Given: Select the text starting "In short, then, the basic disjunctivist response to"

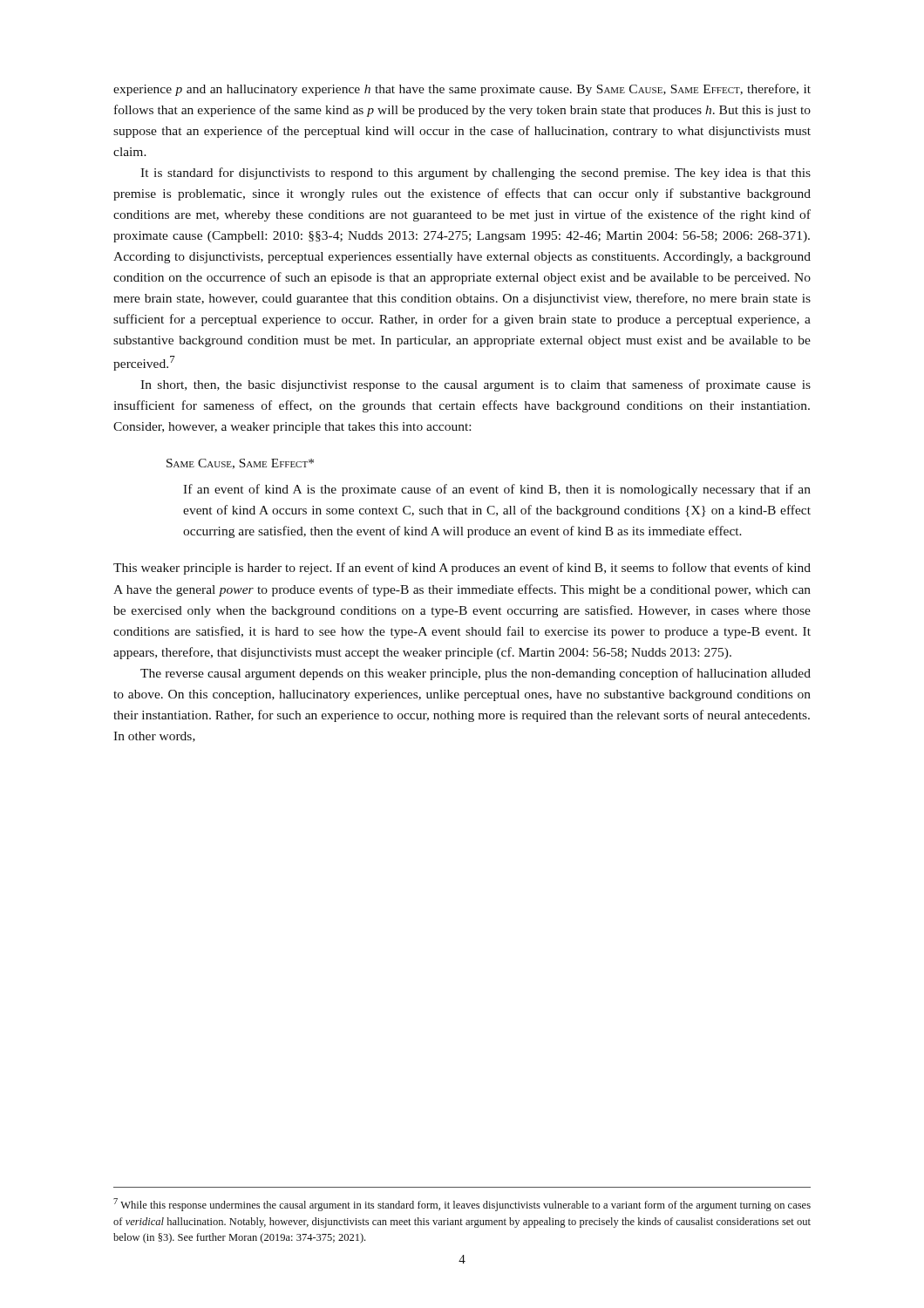Looking at the screenshot, I should pyautogui.click(x=462, y=406).
